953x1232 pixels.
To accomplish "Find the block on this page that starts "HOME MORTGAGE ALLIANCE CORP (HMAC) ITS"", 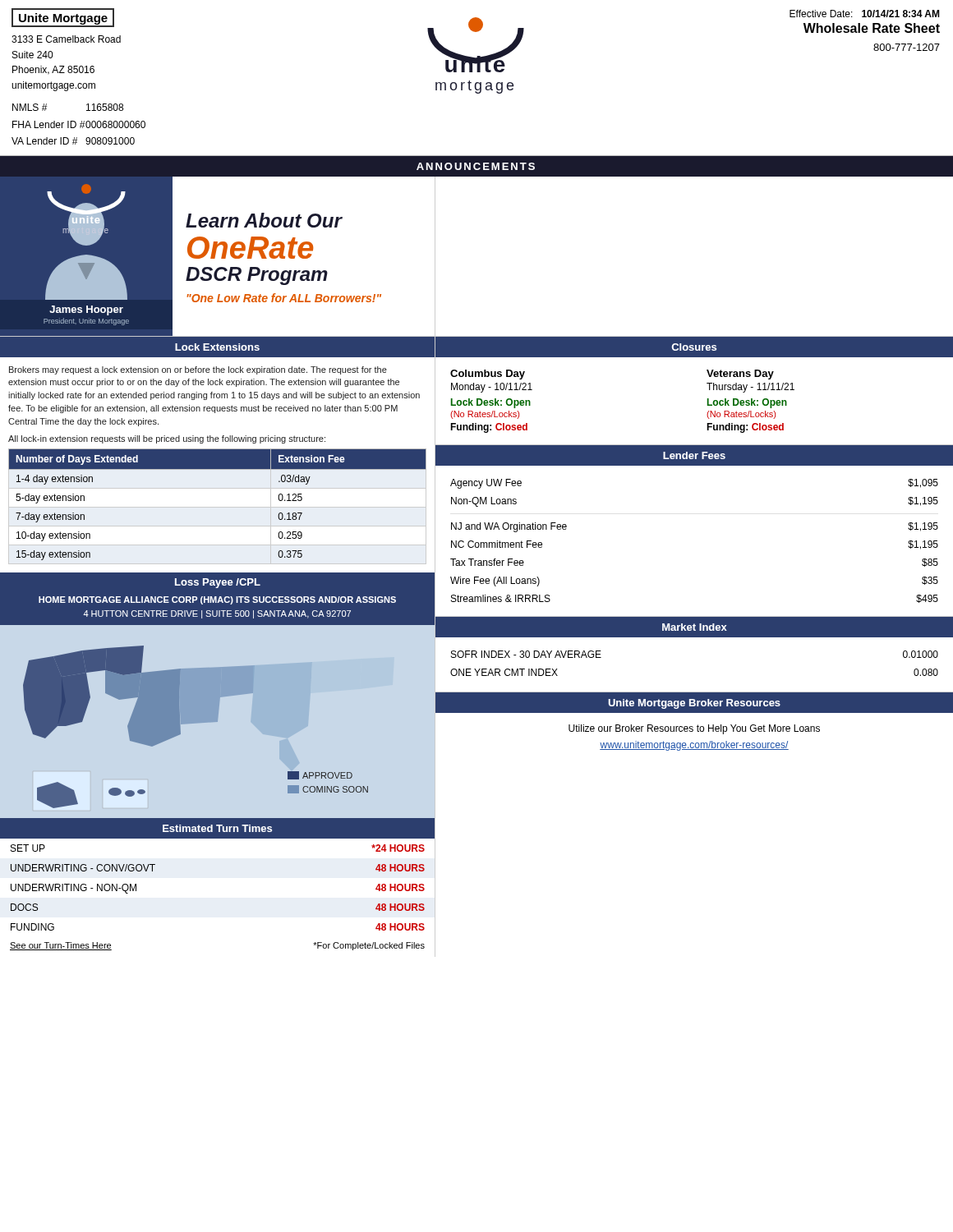I will click(x=217, y=607).
